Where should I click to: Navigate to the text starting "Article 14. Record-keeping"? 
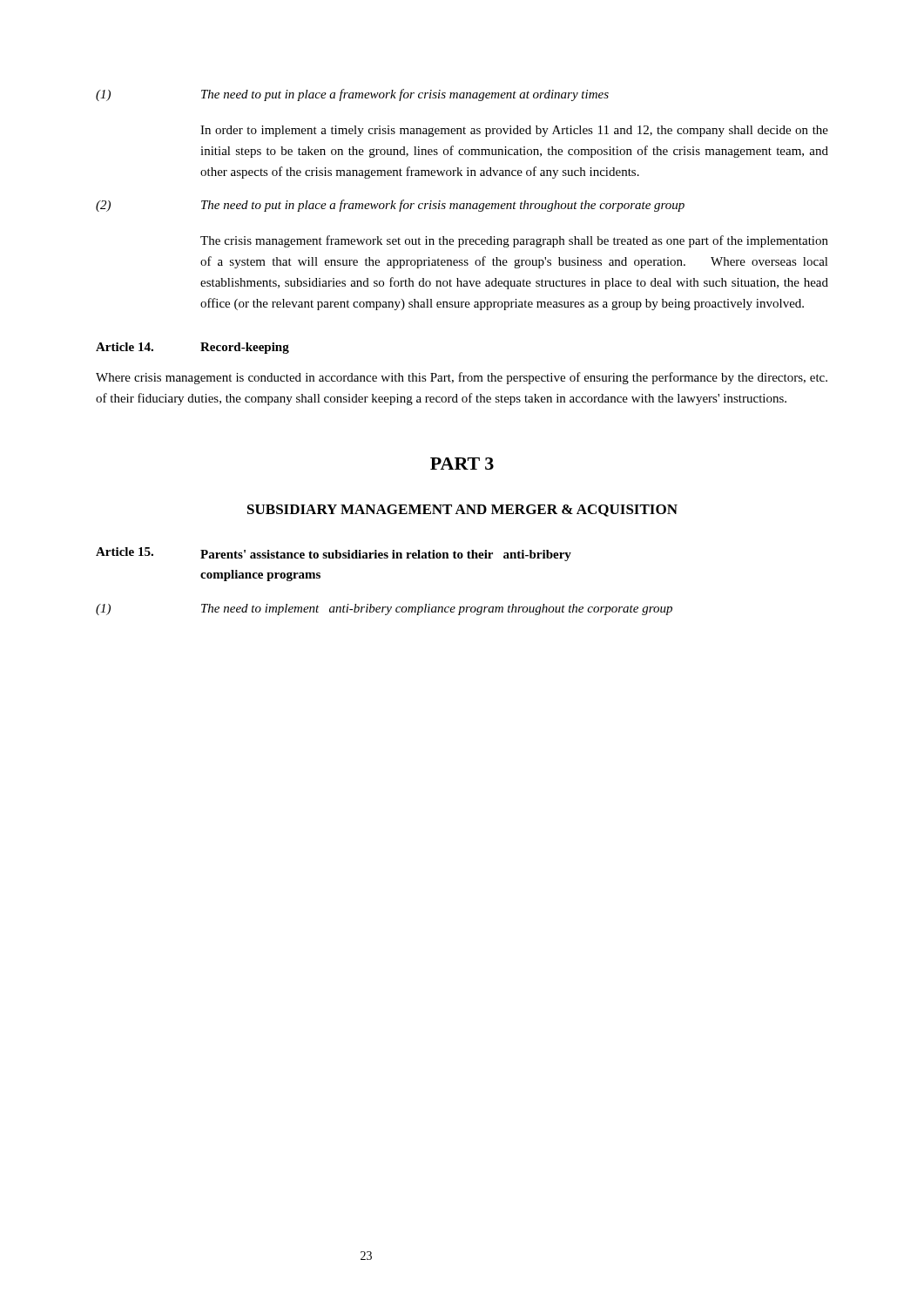tap(192, 347)
